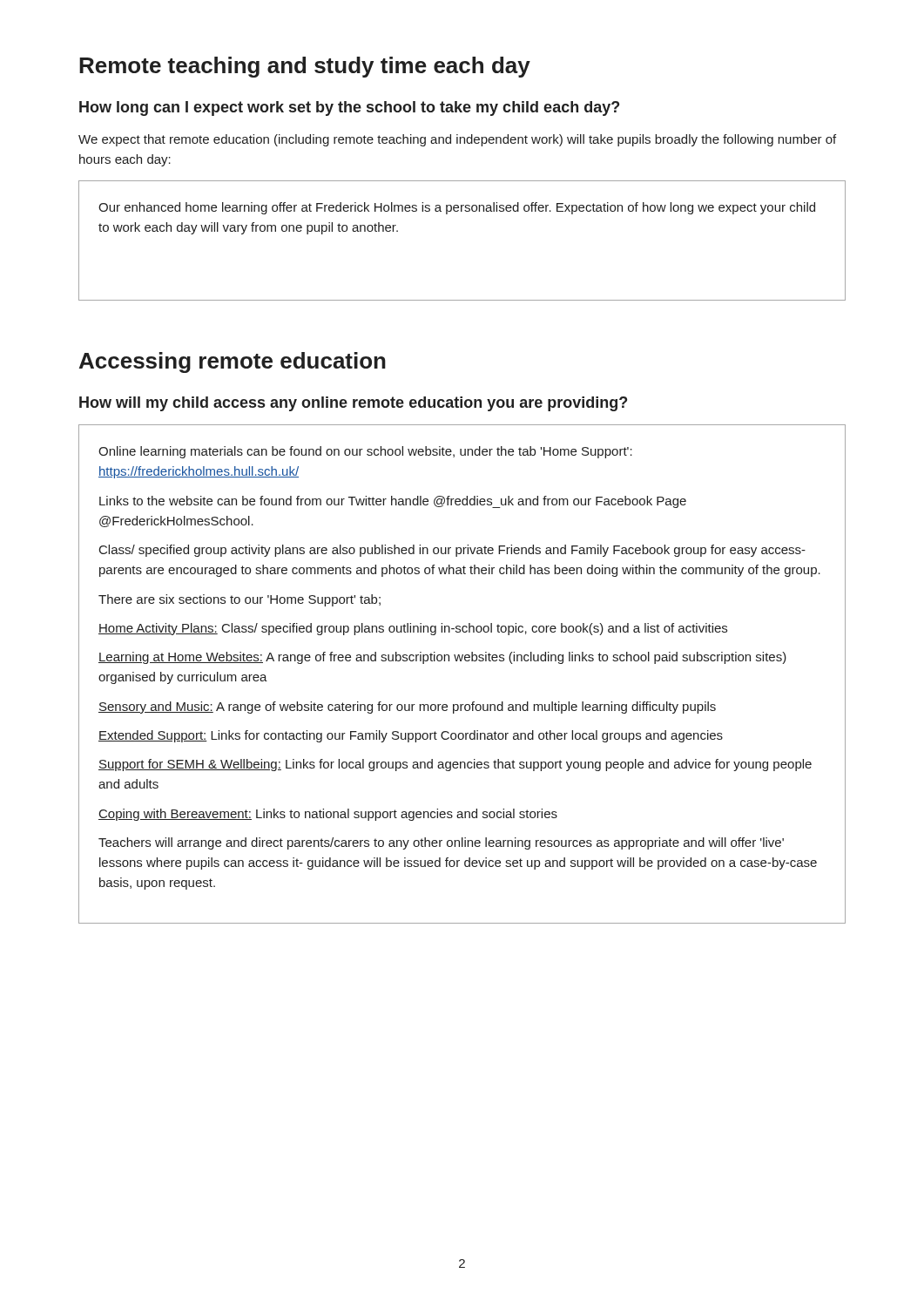Select the title with the text "Remote teaching and study time"
The width and height of the screenshot is (924, 1307).
pyautogui.click(x=304, y=65)
